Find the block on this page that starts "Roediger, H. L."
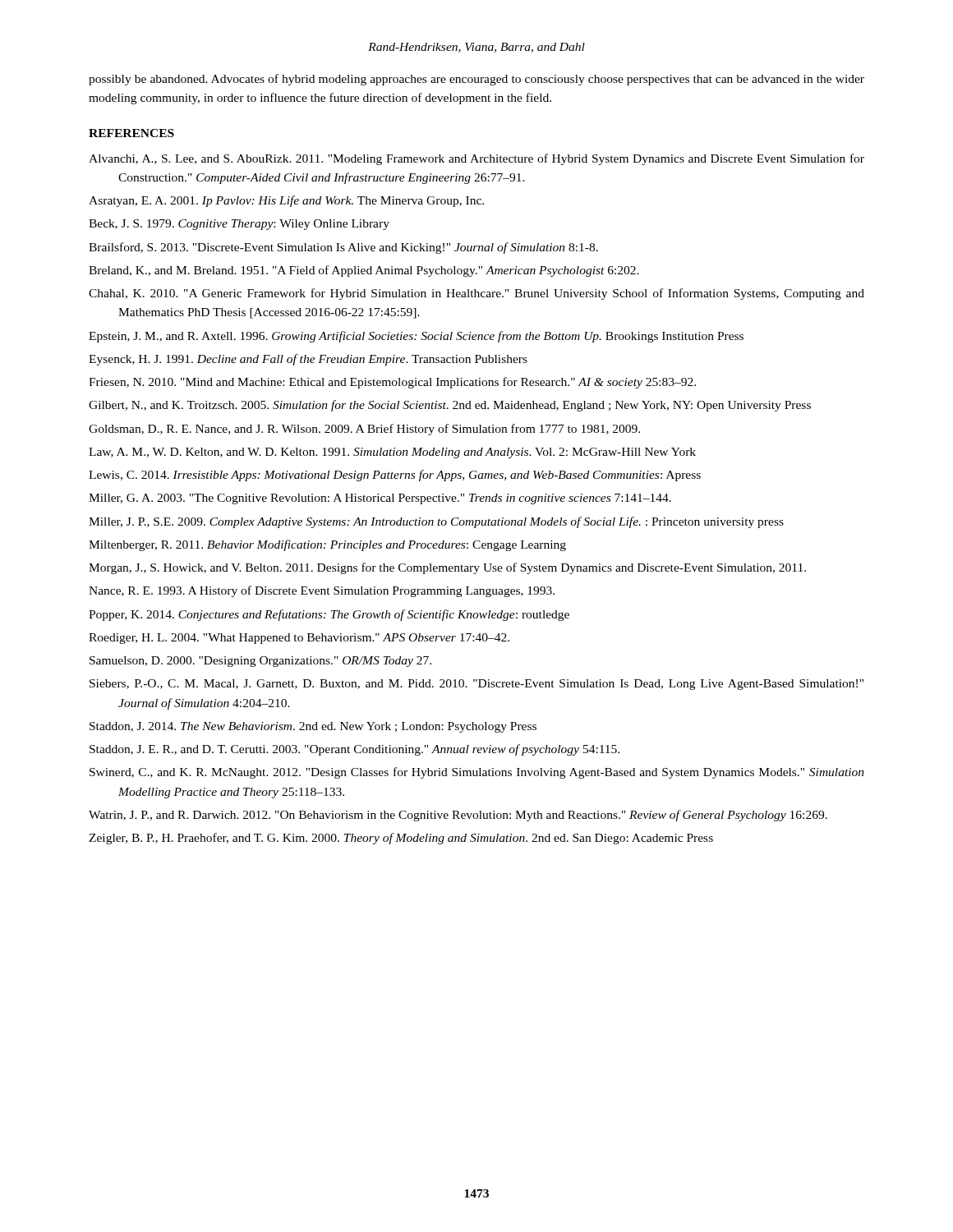This screenshot has width=953, height=1232. point(300,637)
